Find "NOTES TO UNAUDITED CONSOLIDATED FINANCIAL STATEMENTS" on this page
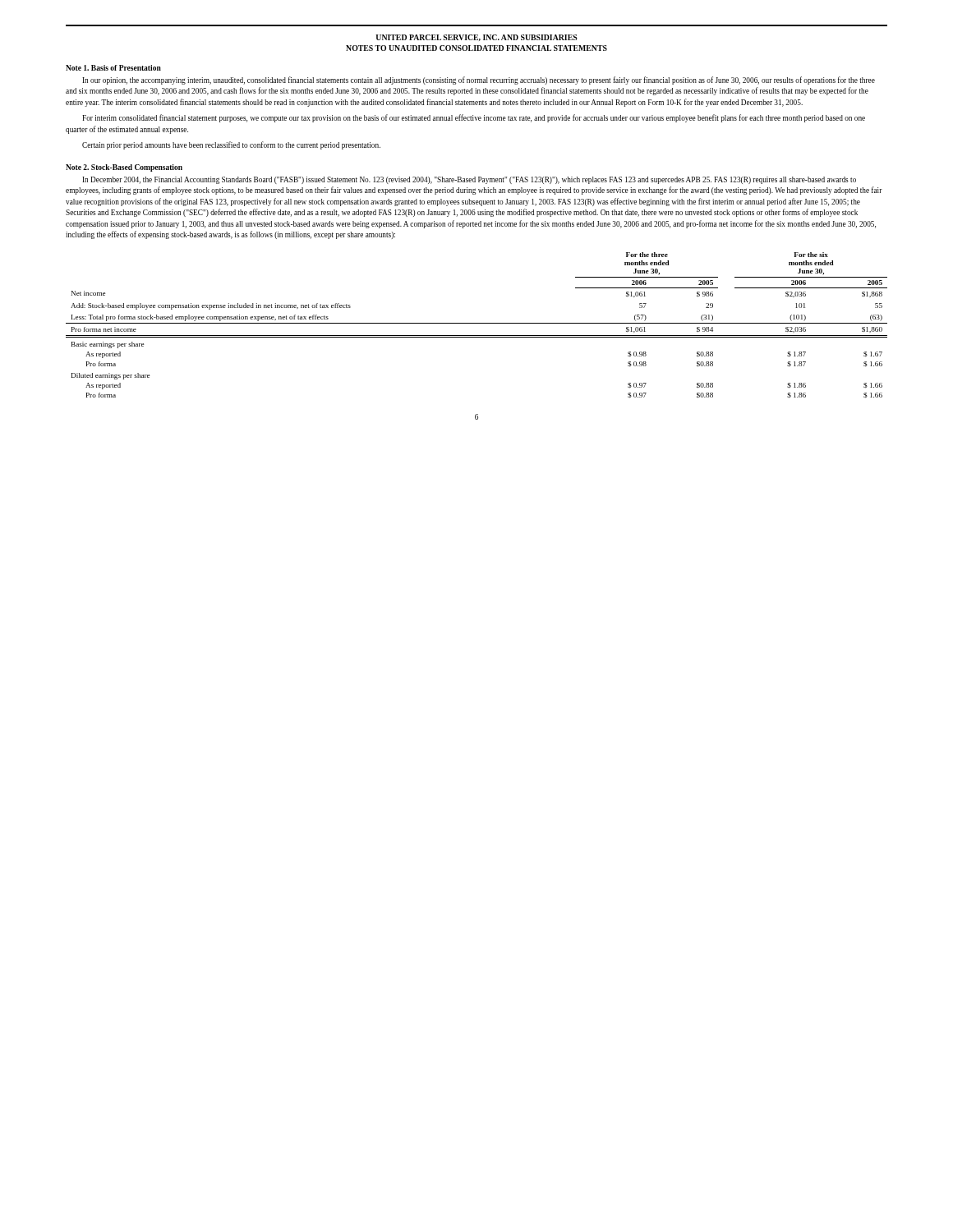Screen dimensions: 1232x953 [x=476, y=48]
